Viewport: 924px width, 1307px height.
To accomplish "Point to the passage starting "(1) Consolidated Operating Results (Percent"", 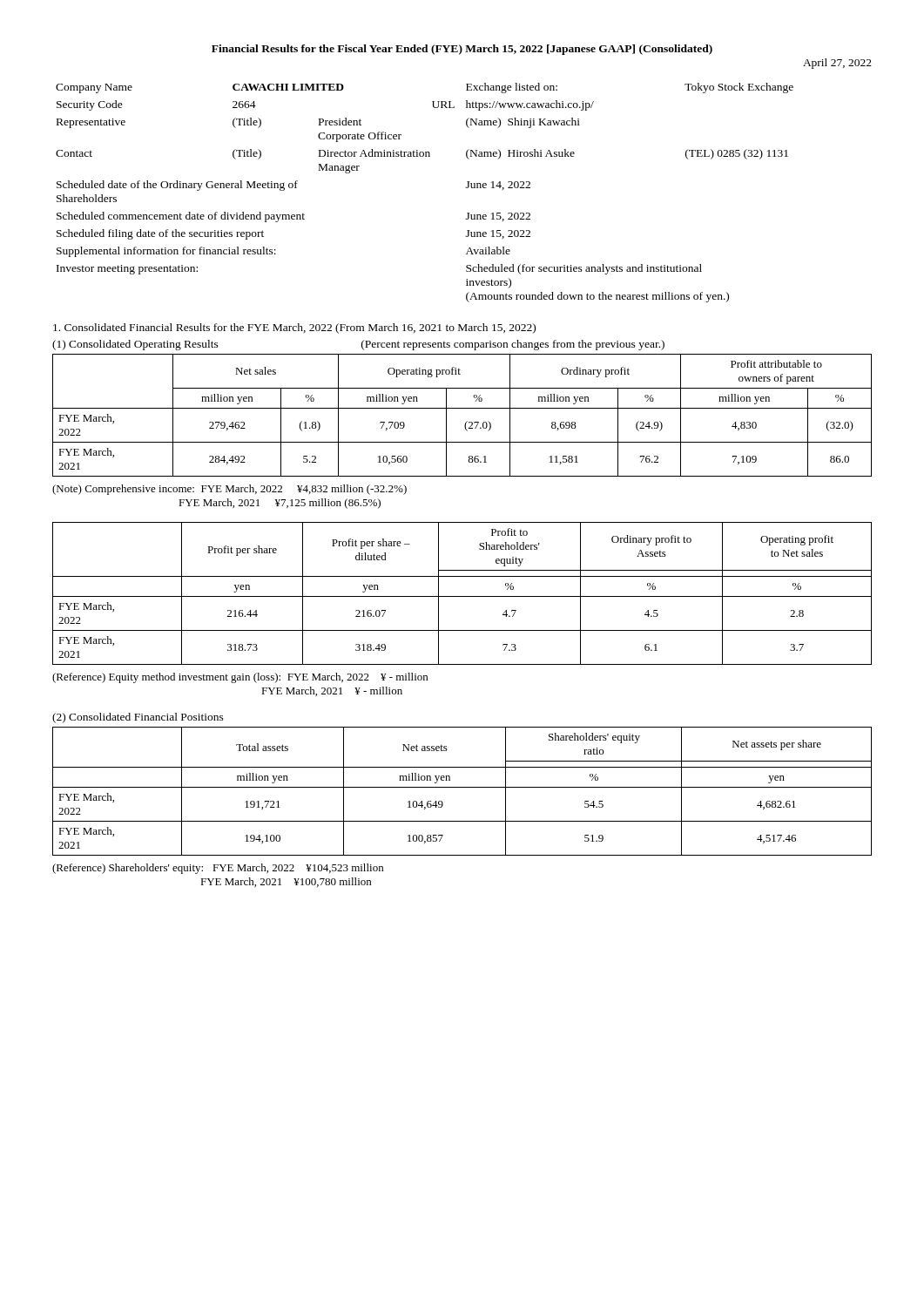I will click(359, 344).
